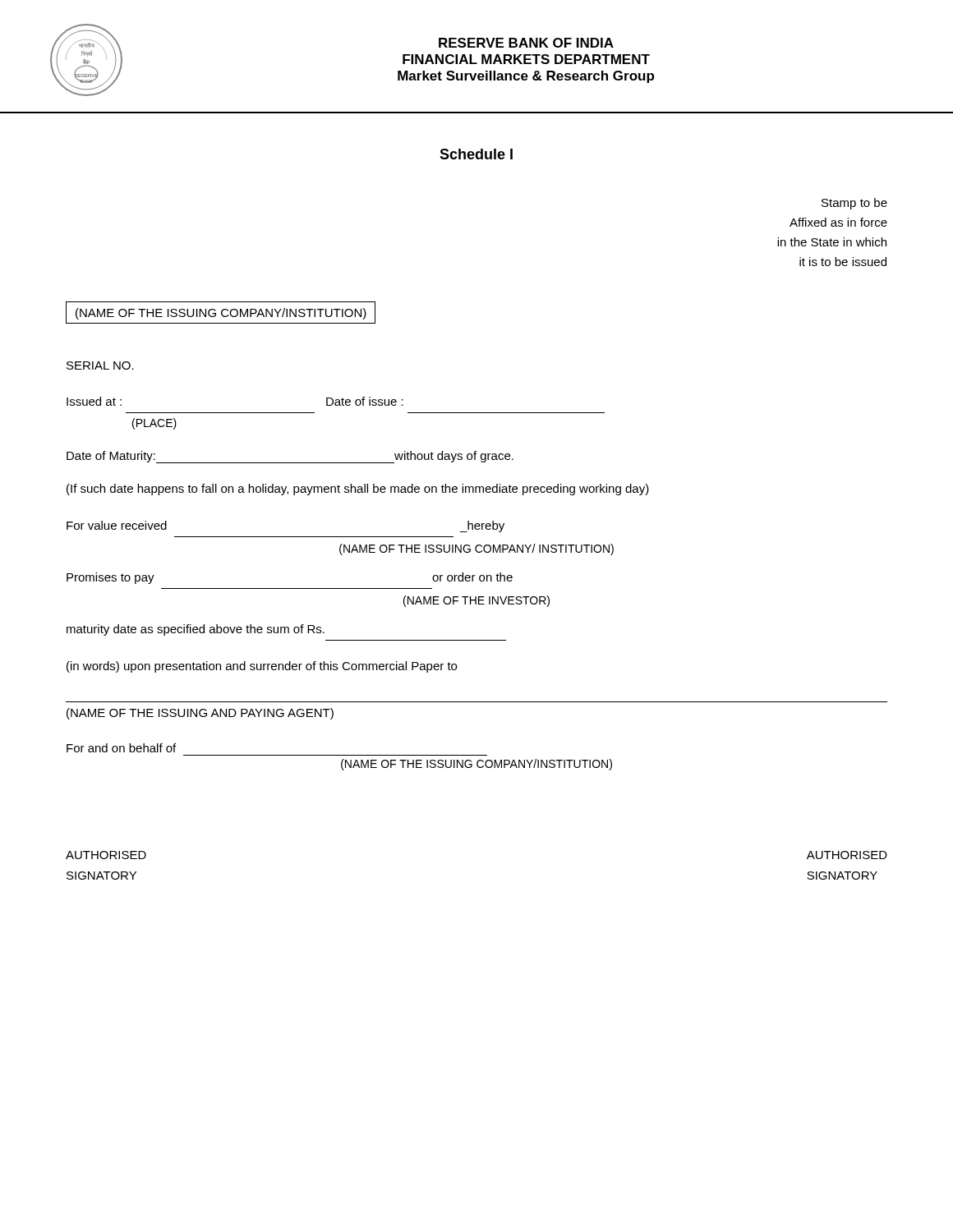Screen dimensions: 1232x953
Task: Find the passage starting "Stamp to be Affixed as in force in"
Action: (832, 232)
